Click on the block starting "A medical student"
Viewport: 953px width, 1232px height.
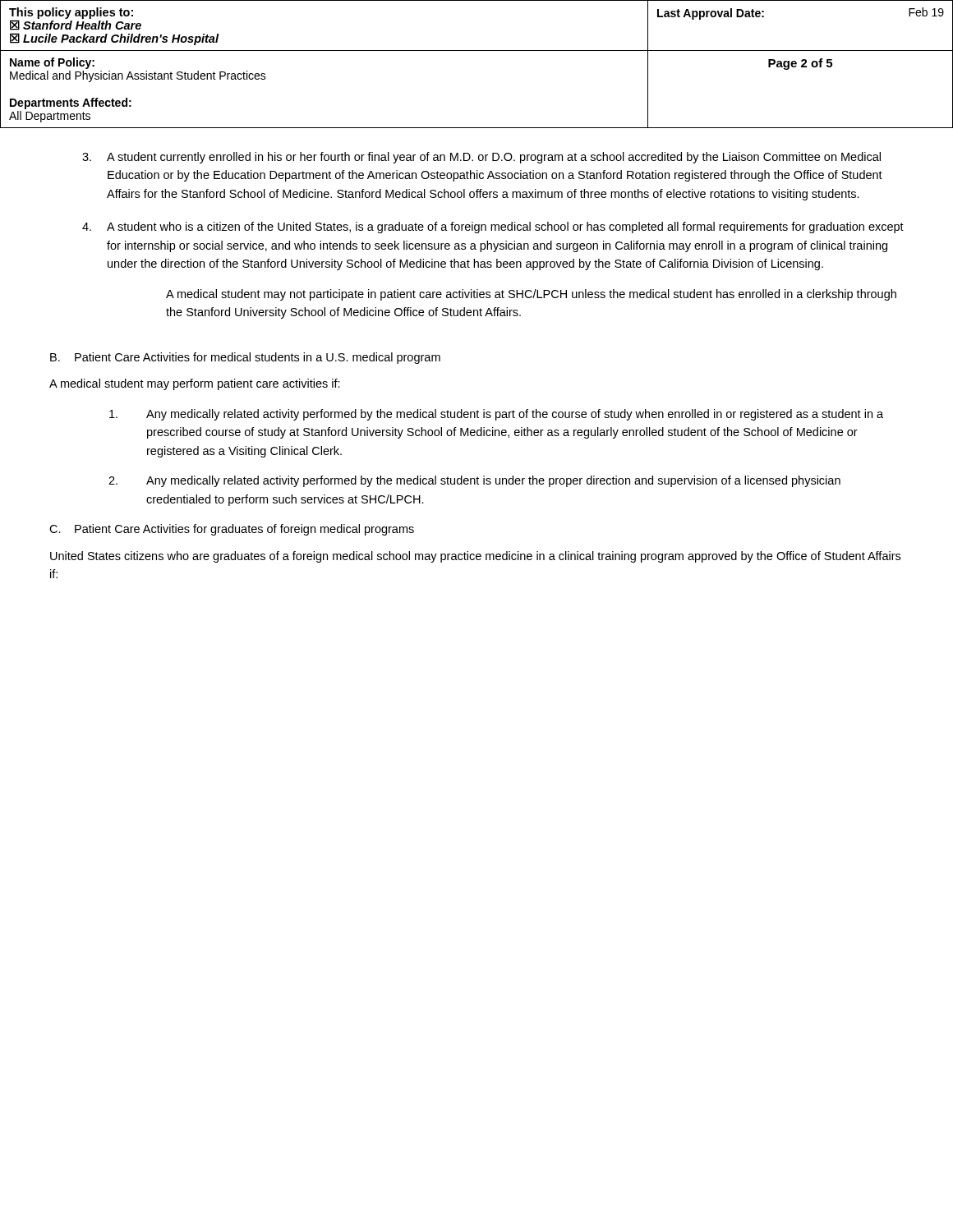(195, 384)
